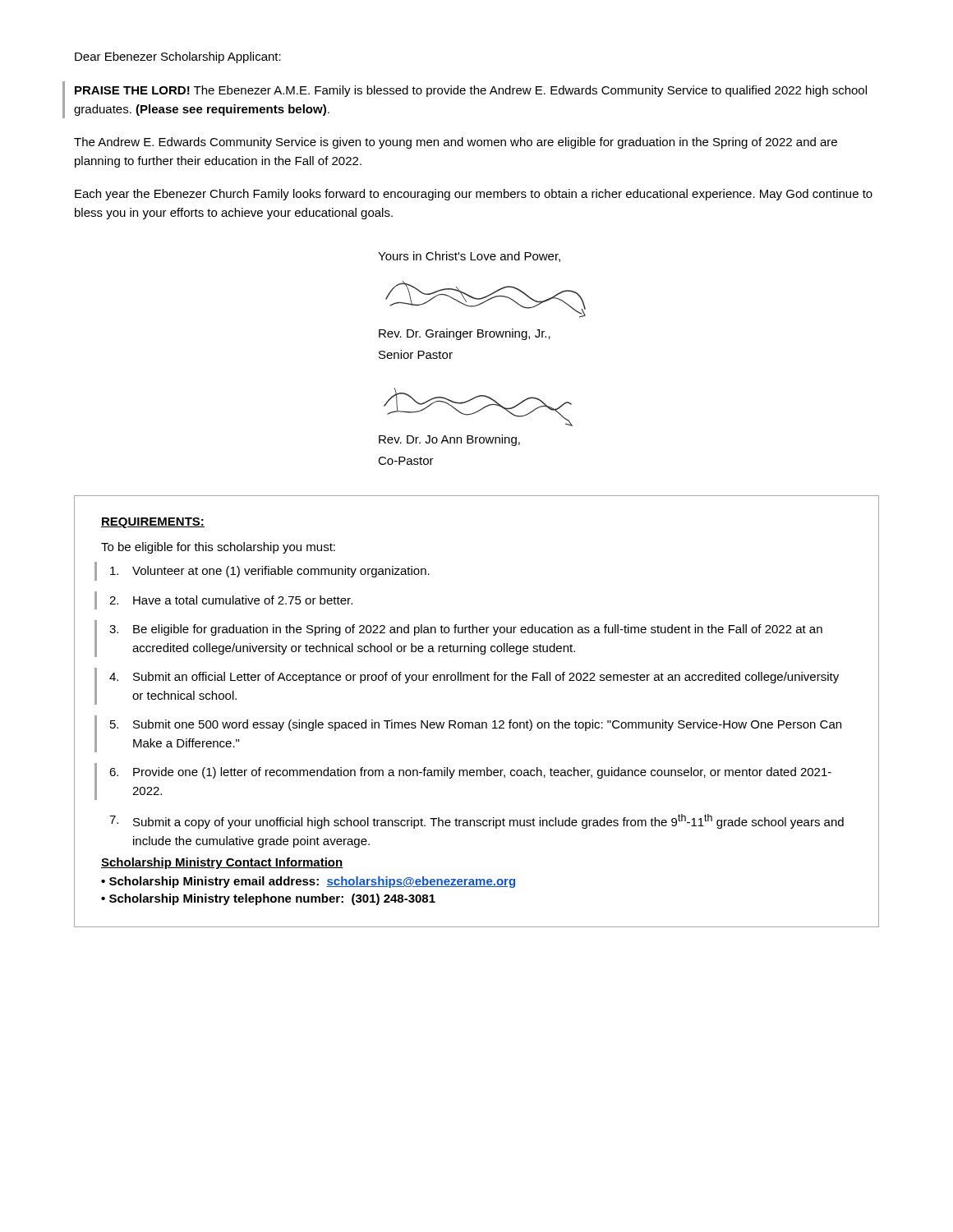
Task: Point to the text starting "To be eligible for"
Action: (219, 547)
